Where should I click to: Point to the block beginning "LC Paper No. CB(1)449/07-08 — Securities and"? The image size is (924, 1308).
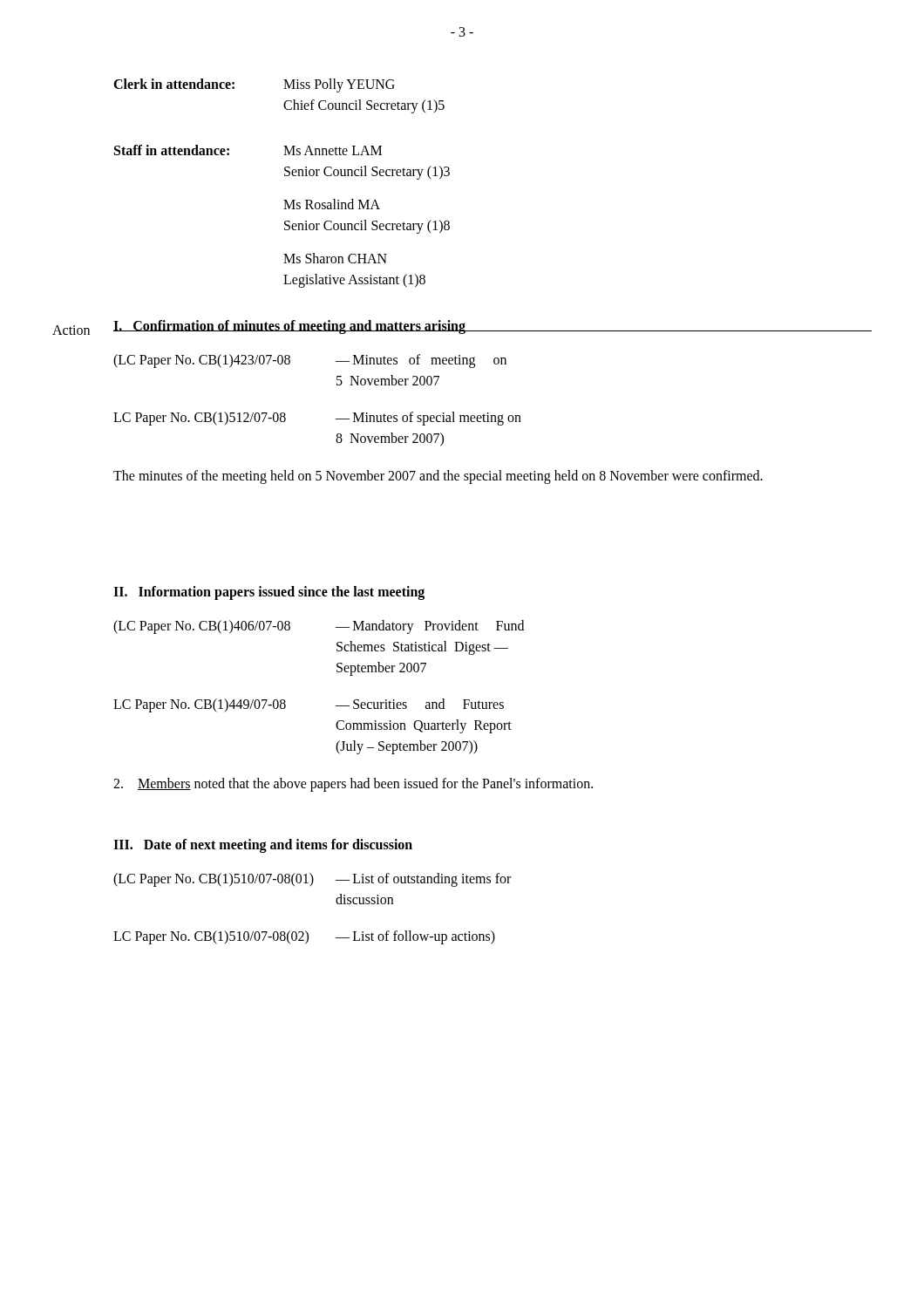[492, 726]
